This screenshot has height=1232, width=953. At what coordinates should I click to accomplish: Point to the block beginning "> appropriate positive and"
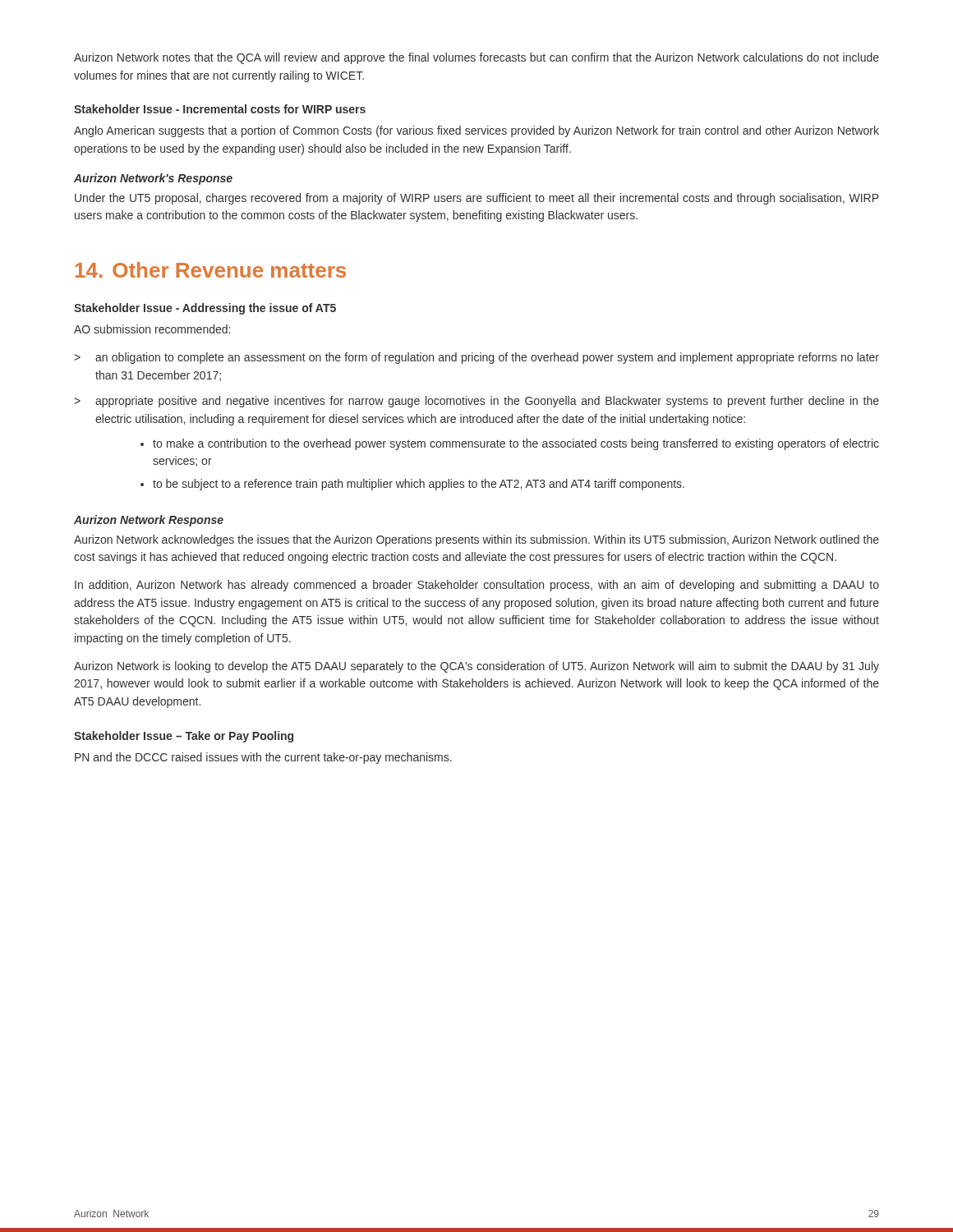(x=476, y=445)
